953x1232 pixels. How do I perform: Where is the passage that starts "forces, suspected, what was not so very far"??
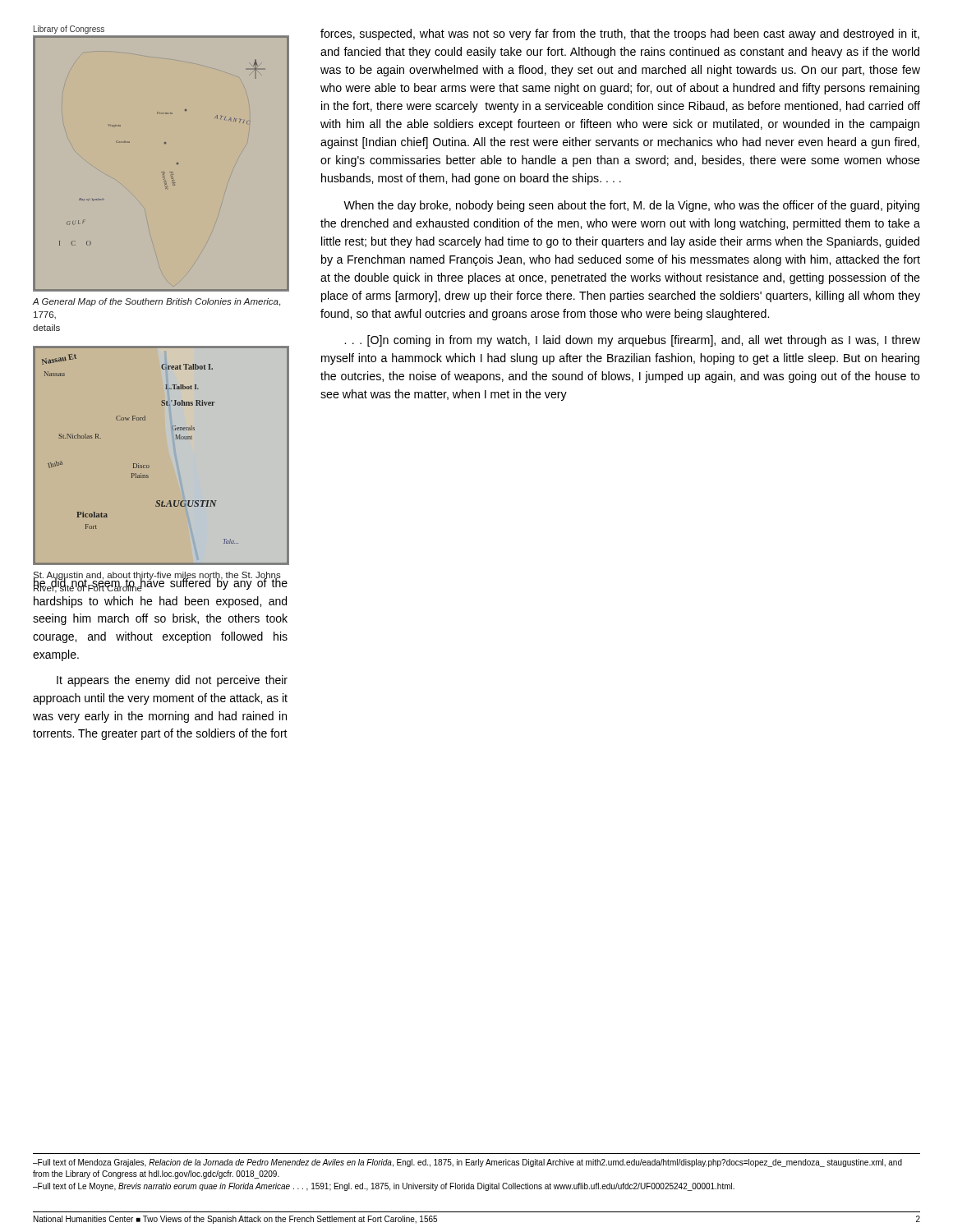(x=620, y=214)
